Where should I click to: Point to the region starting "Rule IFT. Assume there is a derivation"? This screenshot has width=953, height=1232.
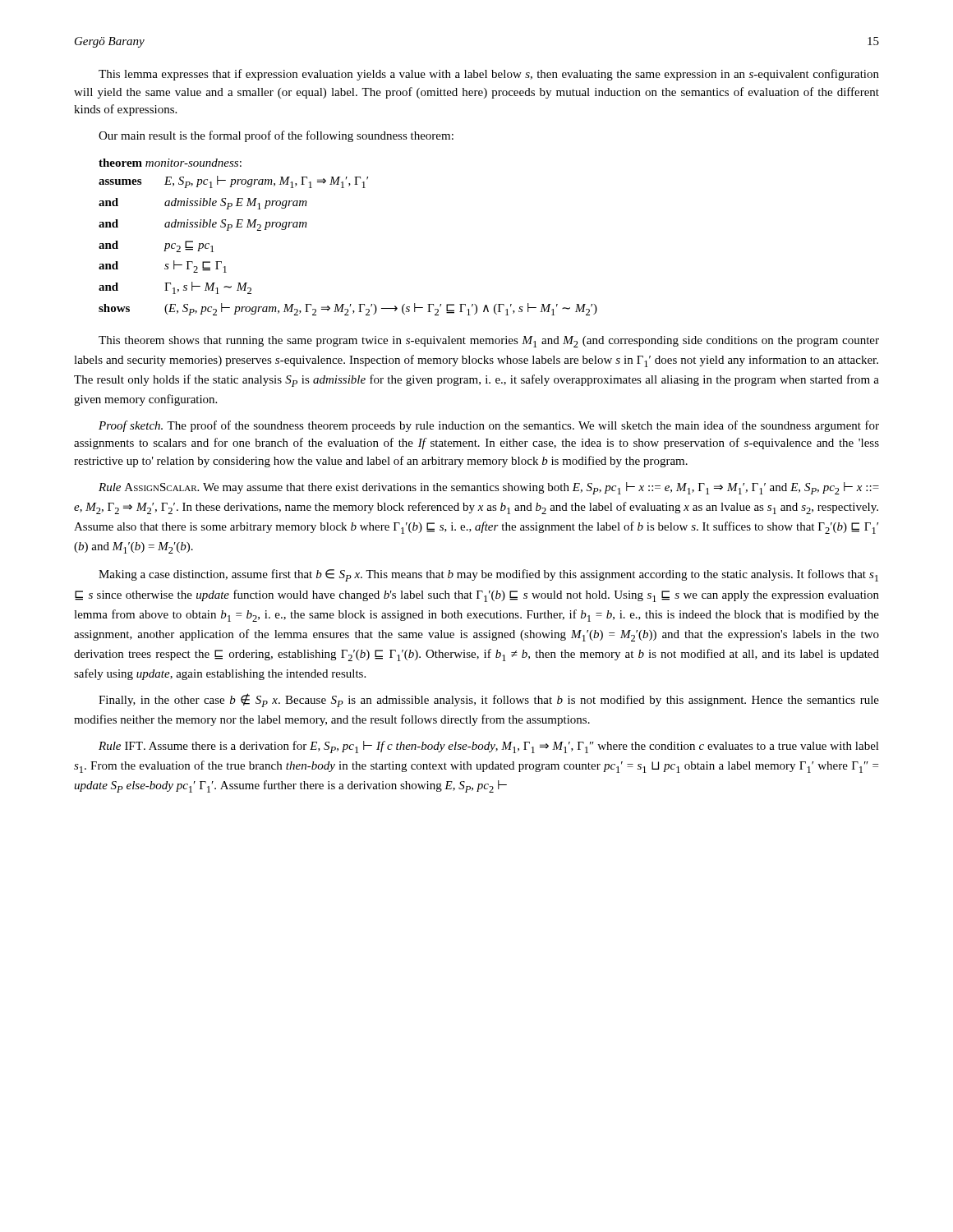click(476, 767)
